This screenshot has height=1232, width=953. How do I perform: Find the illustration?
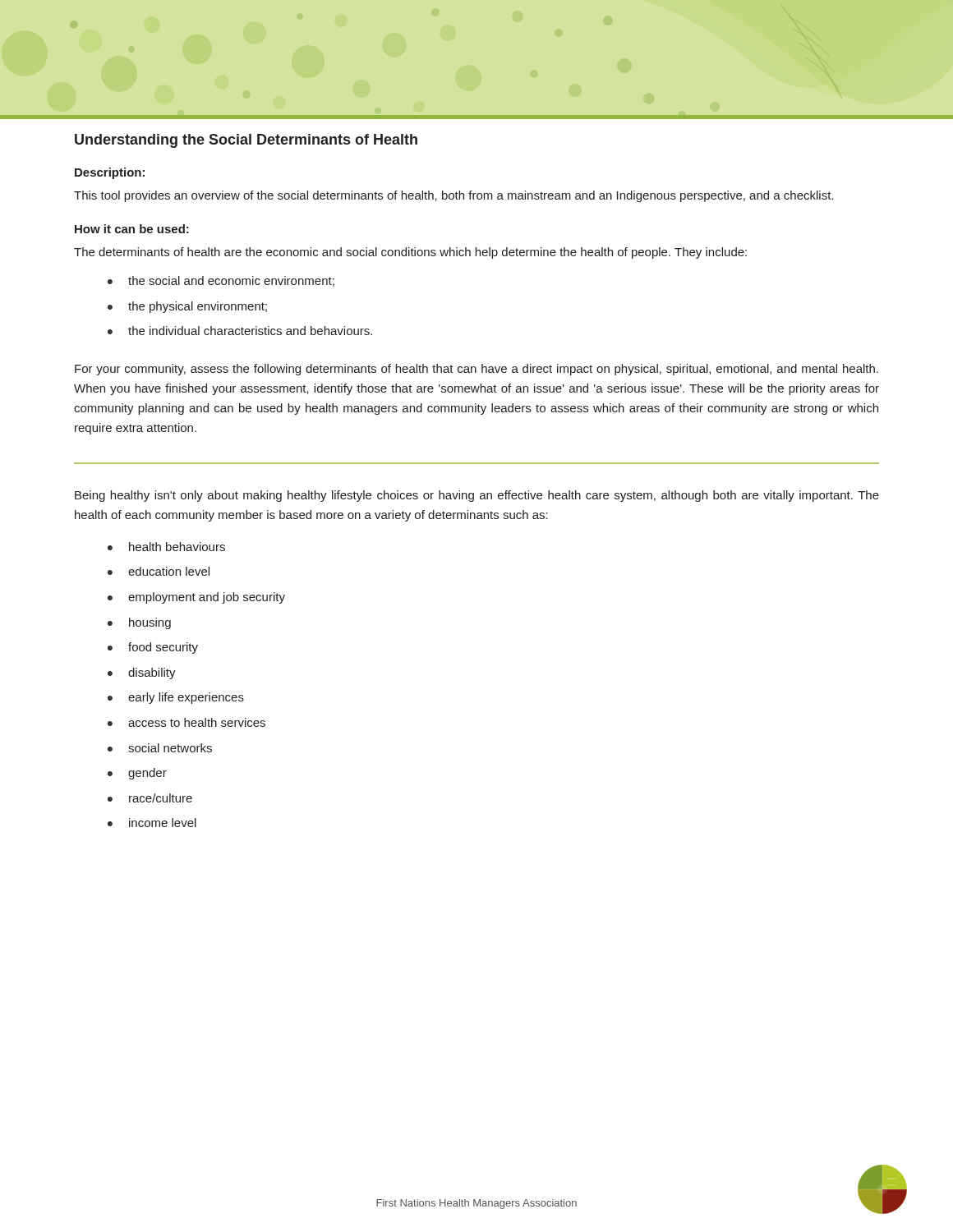pos(476,60)
